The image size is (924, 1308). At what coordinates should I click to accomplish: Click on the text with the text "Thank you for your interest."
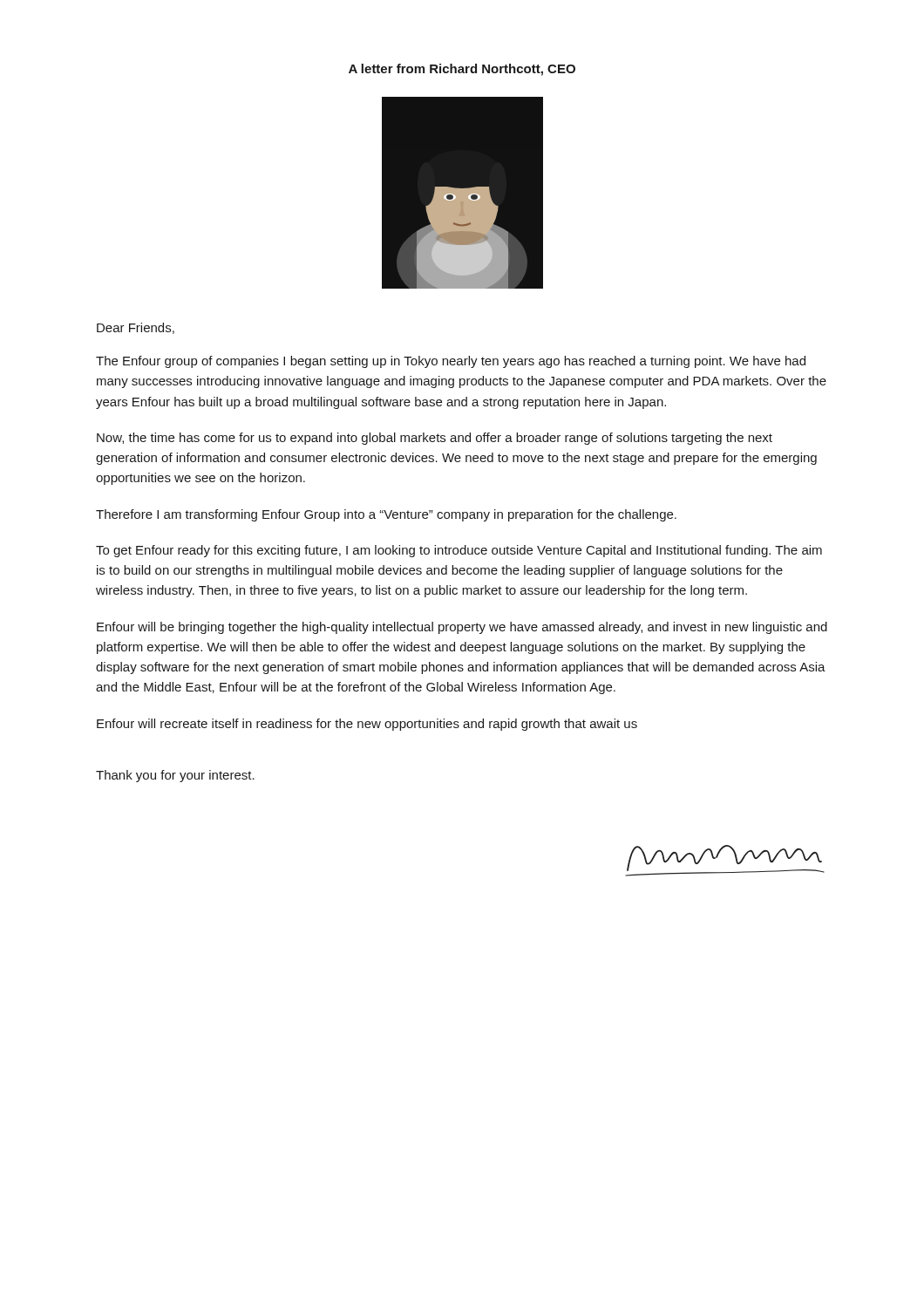point(175,775)
